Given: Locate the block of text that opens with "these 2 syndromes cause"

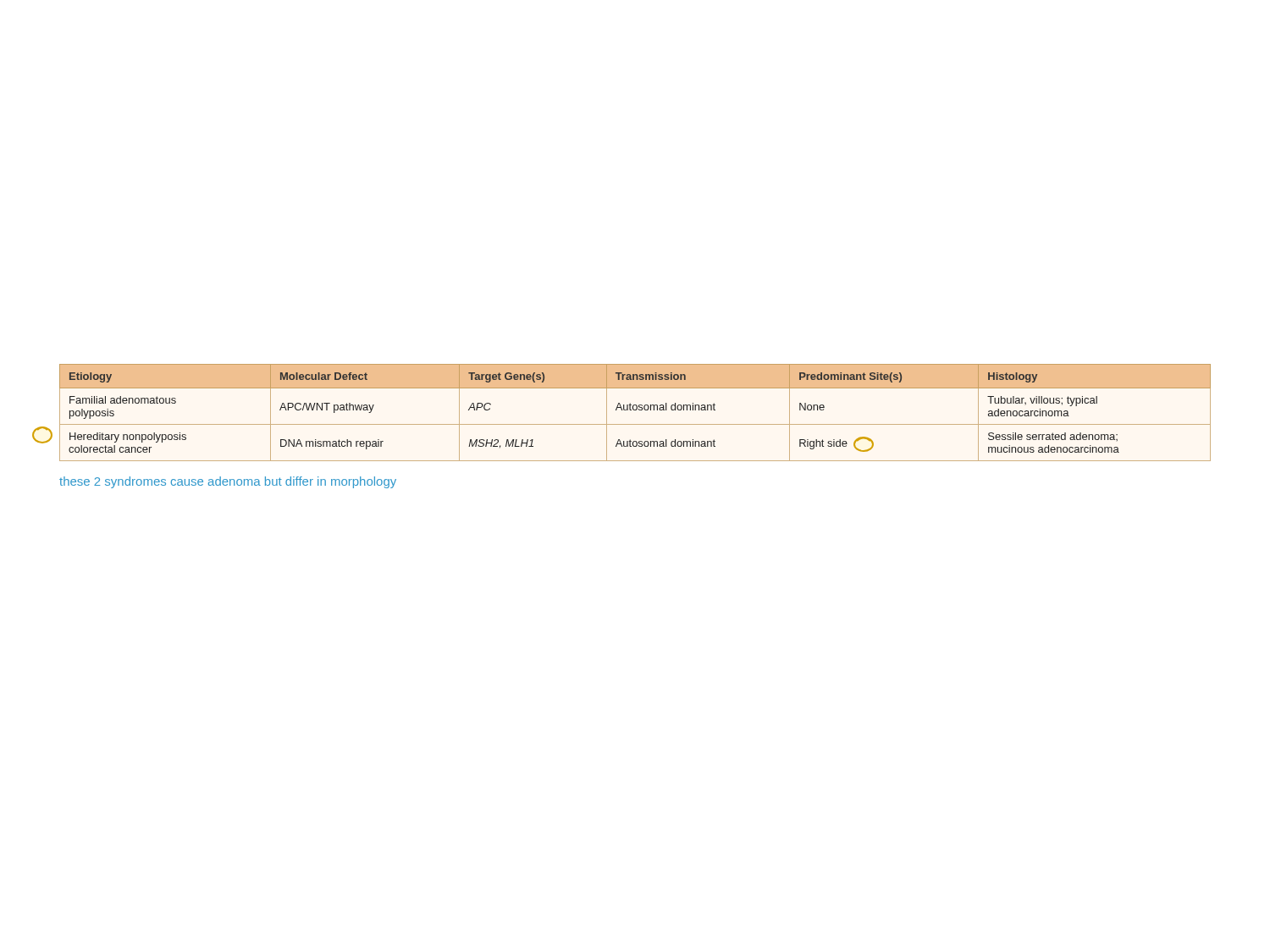Looking at the screenshot, I should pos(228,481).
